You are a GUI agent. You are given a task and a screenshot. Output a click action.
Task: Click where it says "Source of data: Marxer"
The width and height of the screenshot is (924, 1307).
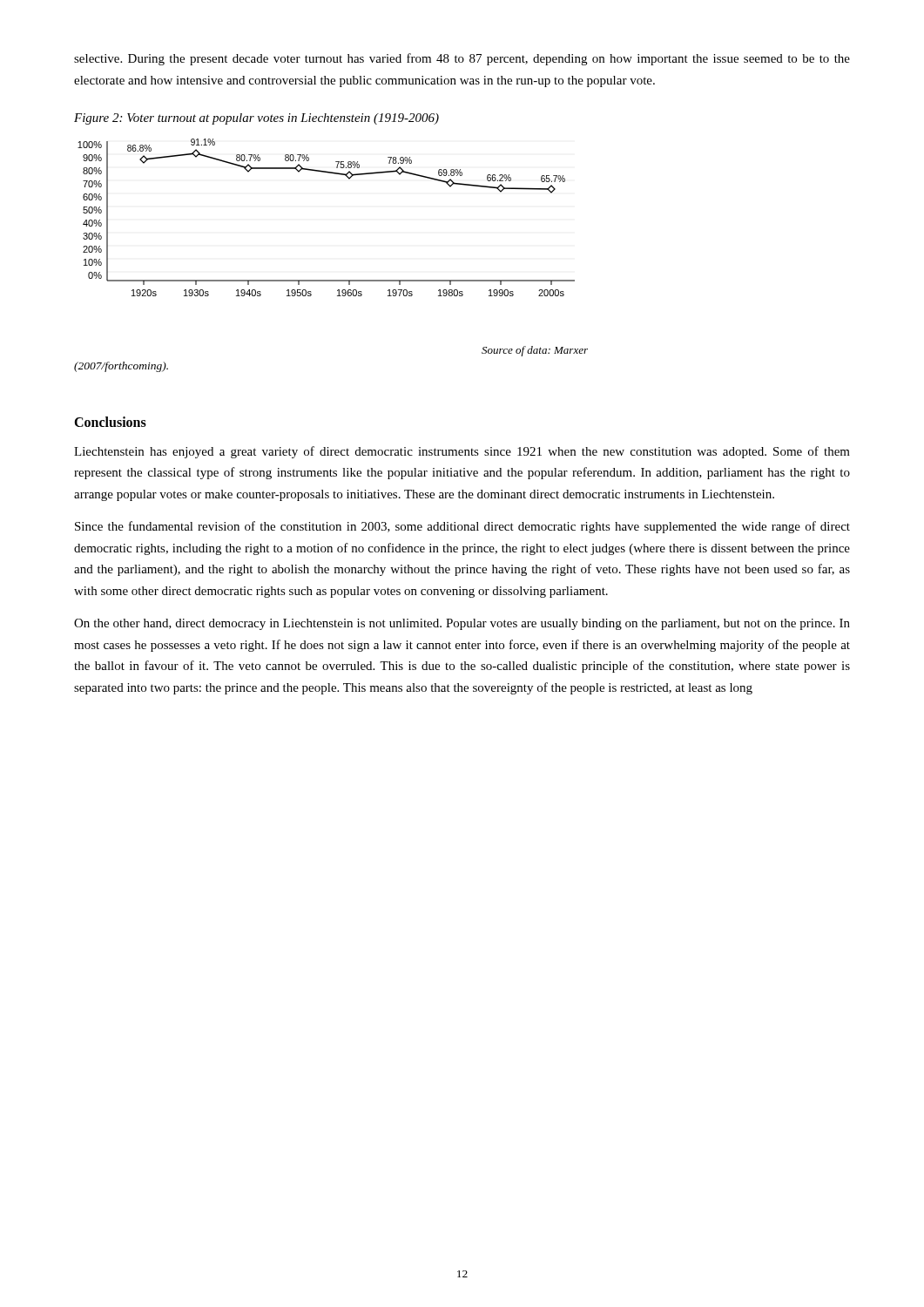coord(535,349)
